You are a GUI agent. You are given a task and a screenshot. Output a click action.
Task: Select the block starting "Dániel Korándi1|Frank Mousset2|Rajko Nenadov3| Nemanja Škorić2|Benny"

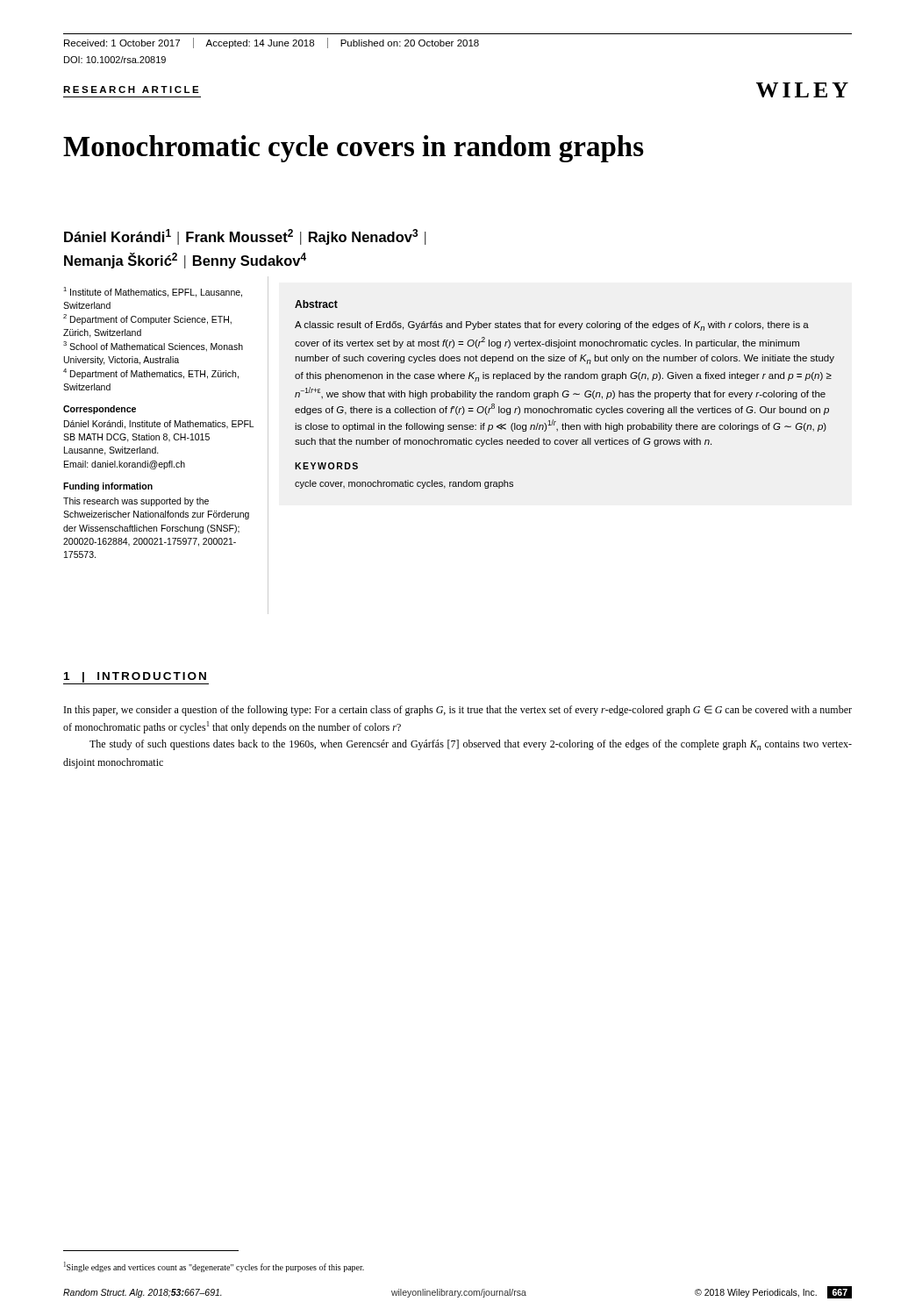[x=245, y=247]
